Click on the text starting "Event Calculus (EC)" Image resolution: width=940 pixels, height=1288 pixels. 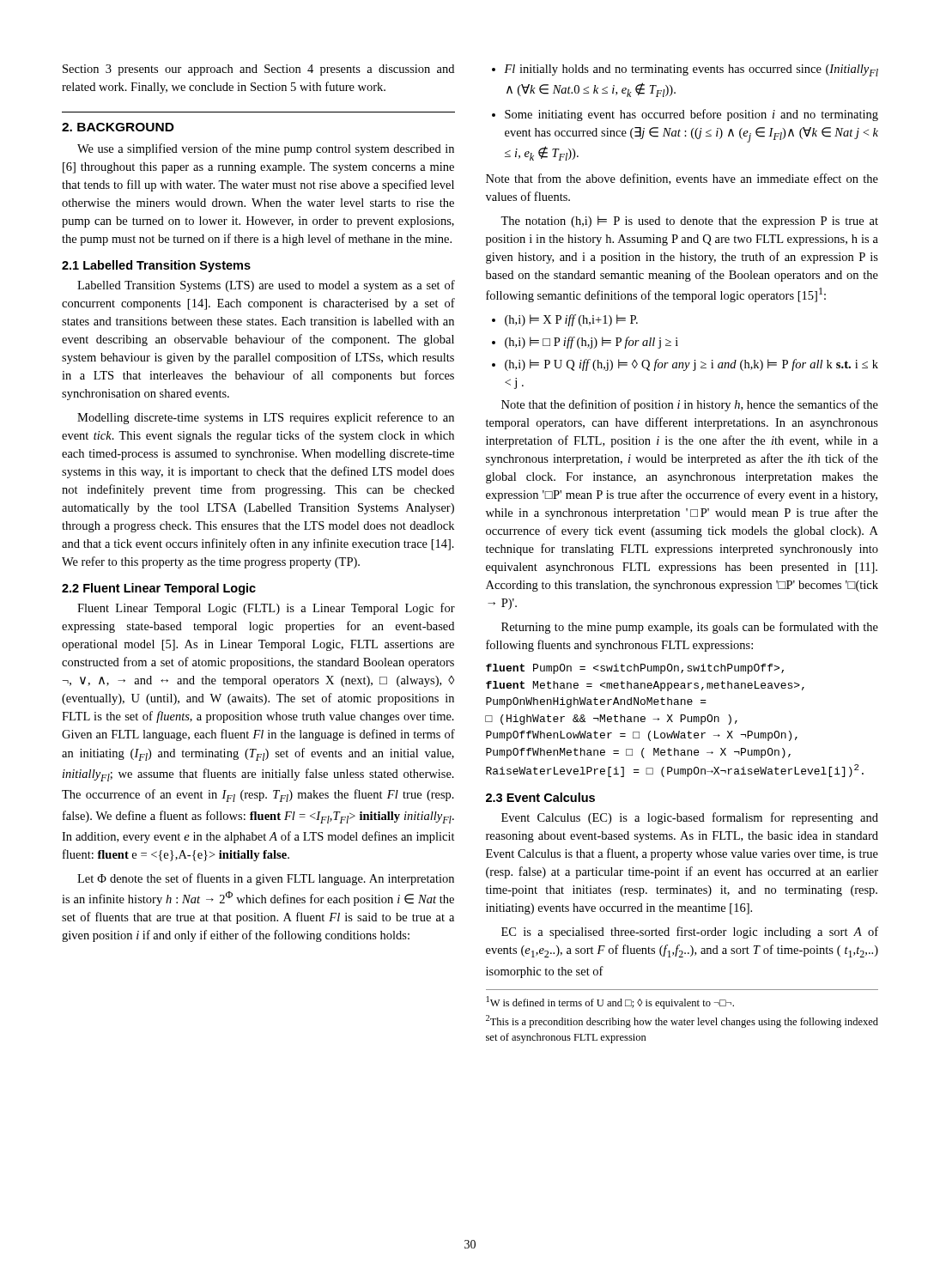(682, 863)
